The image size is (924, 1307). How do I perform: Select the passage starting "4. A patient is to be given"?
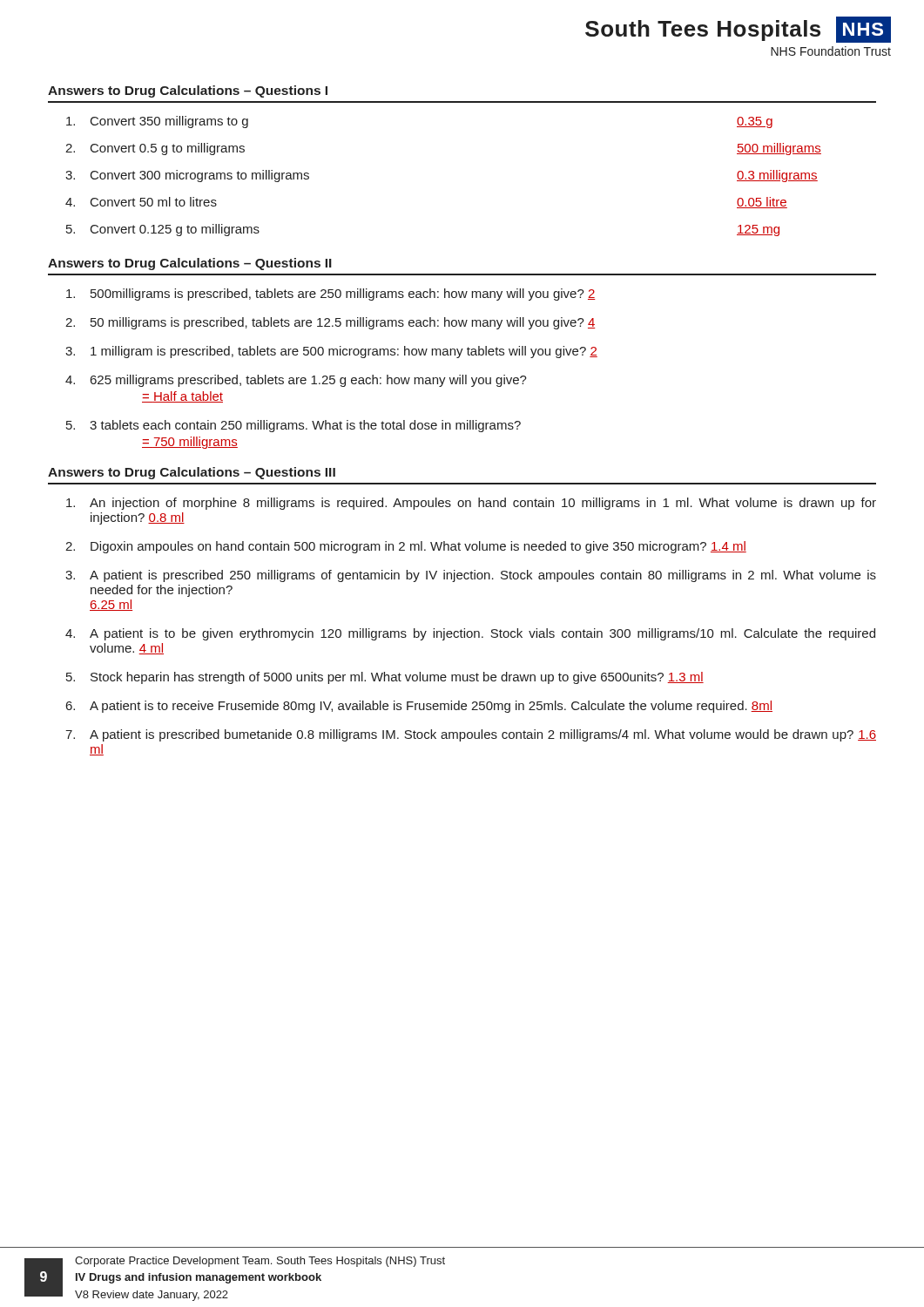(471, 640)
